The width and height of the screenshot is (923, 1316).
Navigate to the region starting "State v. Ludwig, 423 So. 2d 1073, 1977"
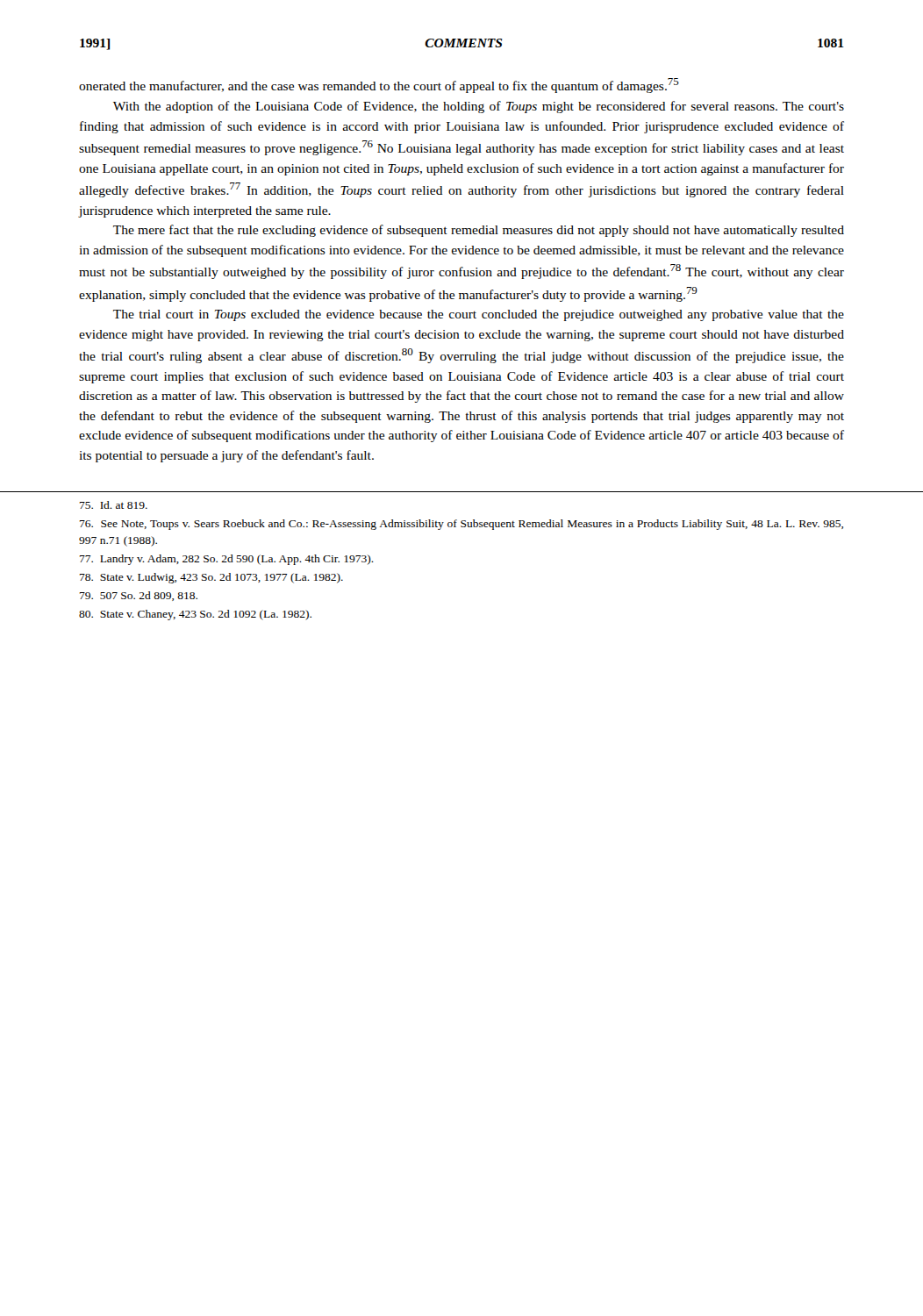click(211, 578)
